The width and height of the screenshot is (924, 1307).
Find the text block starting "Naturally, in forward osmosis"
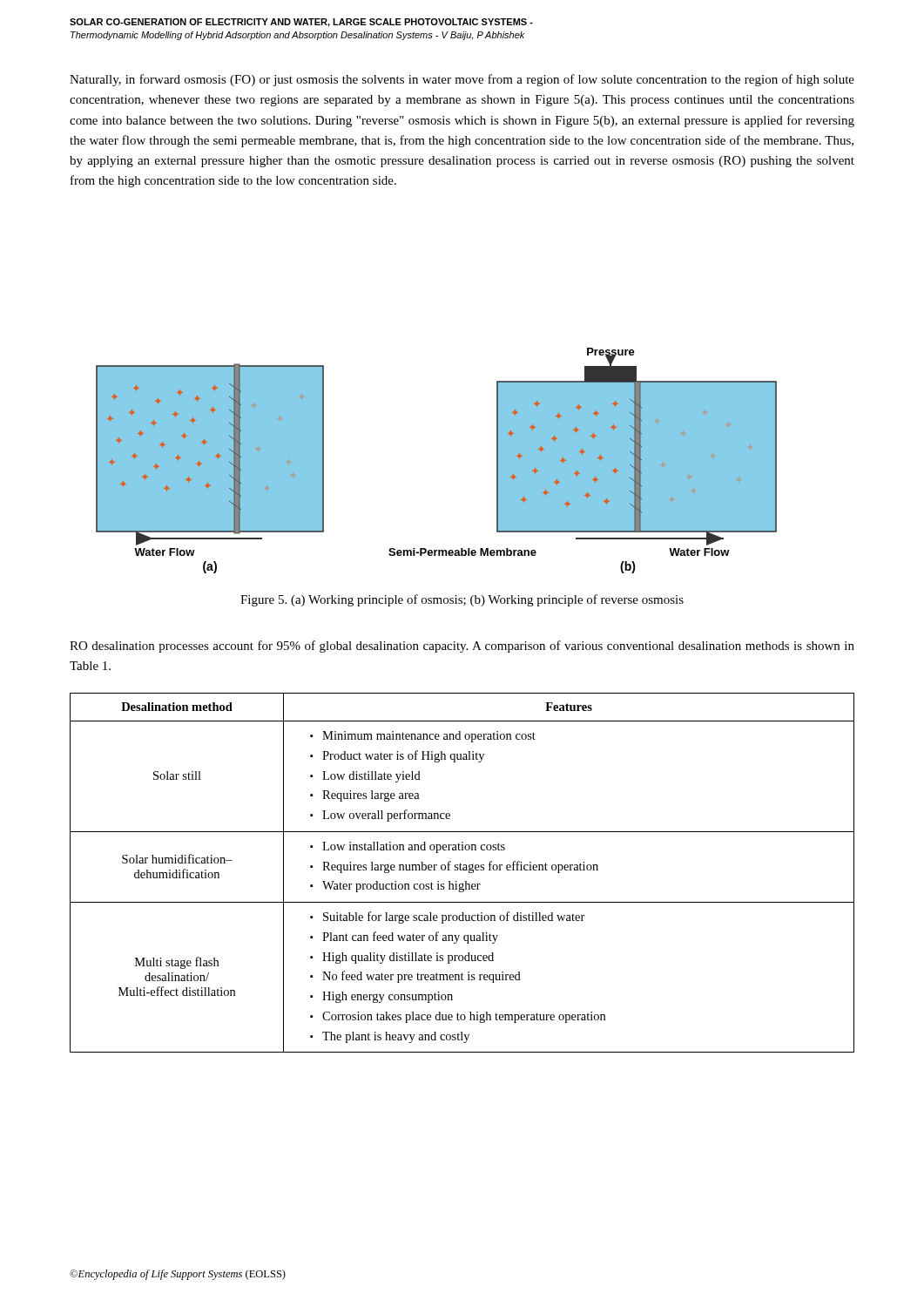pyautogui.click(x=462, y=130)
